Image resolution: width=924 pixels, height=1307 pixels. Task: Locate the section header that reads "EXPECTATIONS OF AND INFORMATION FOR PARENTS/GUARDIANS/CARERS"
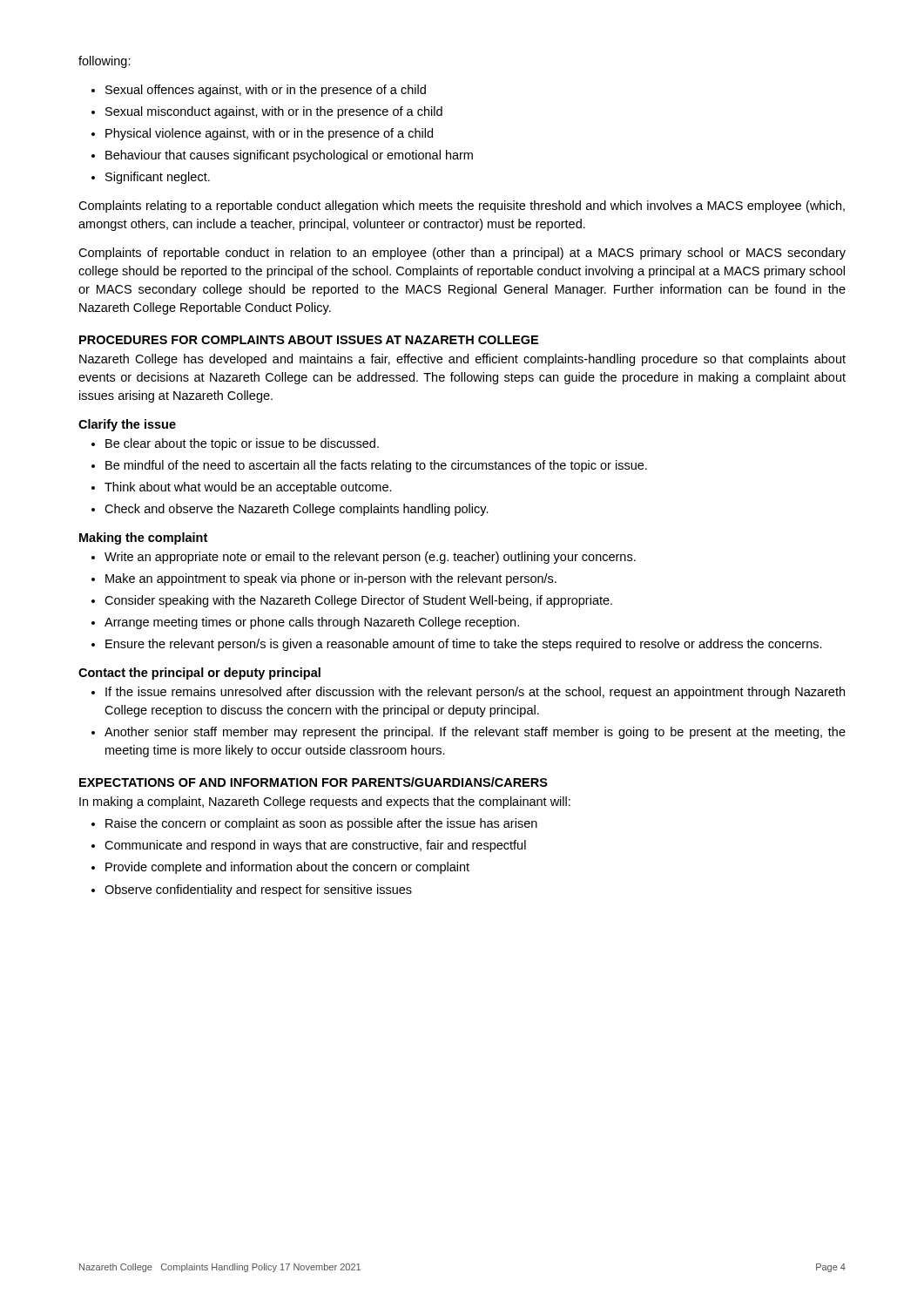coord(313,783)
